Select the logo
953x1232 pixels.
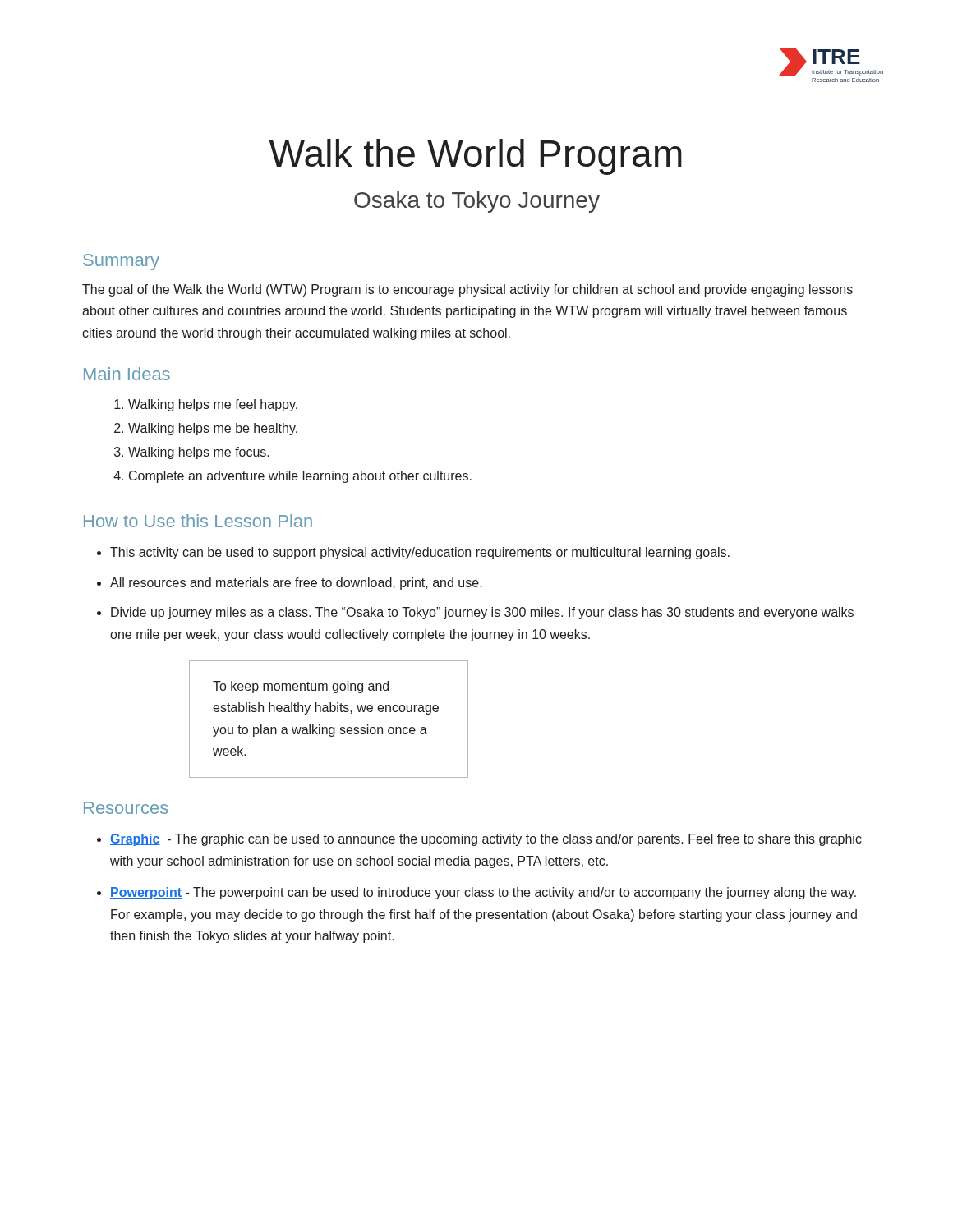click(x=830, y=62)
